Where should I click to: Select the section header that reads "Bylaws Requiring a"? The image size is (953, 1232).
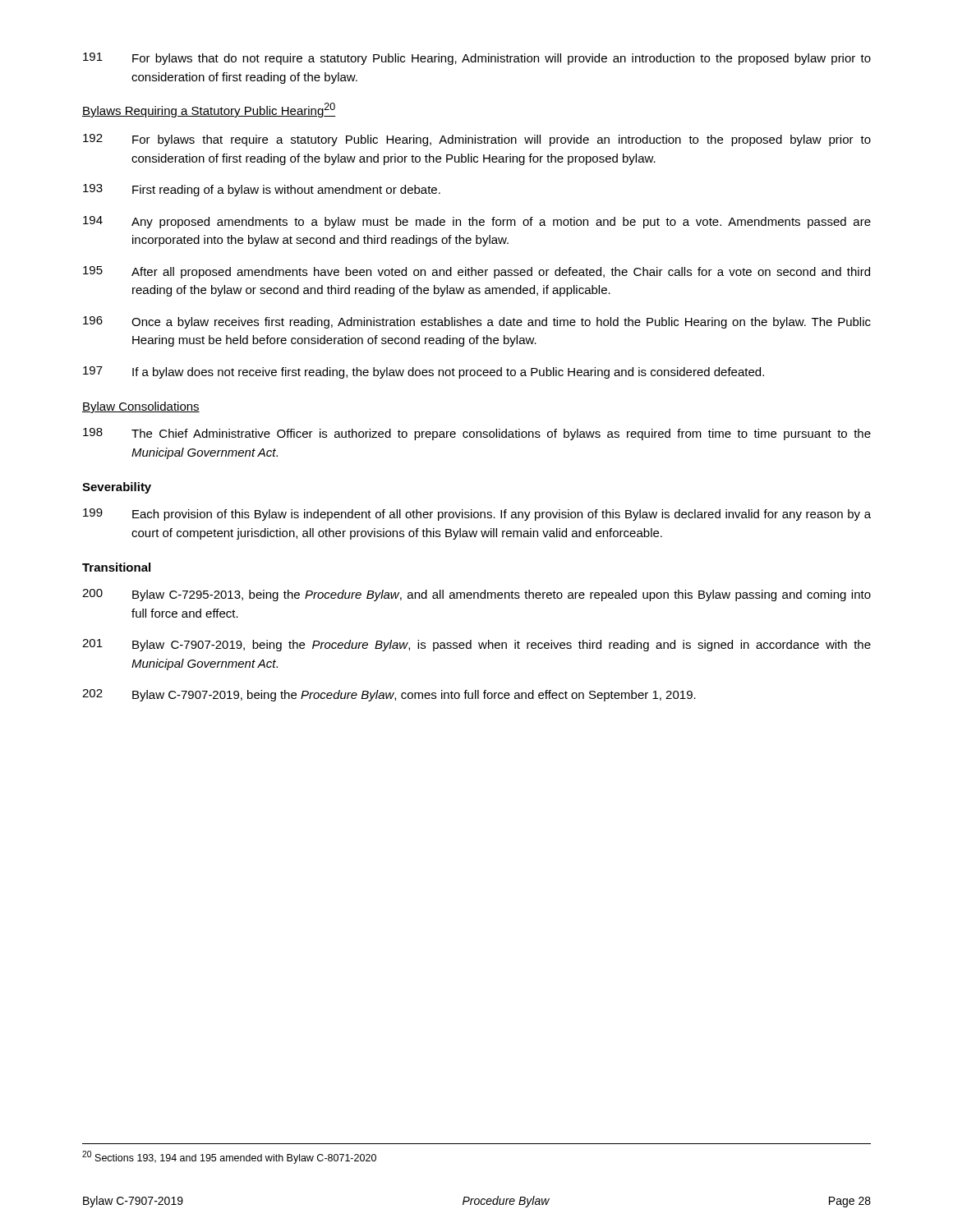(x=209, y=109)
